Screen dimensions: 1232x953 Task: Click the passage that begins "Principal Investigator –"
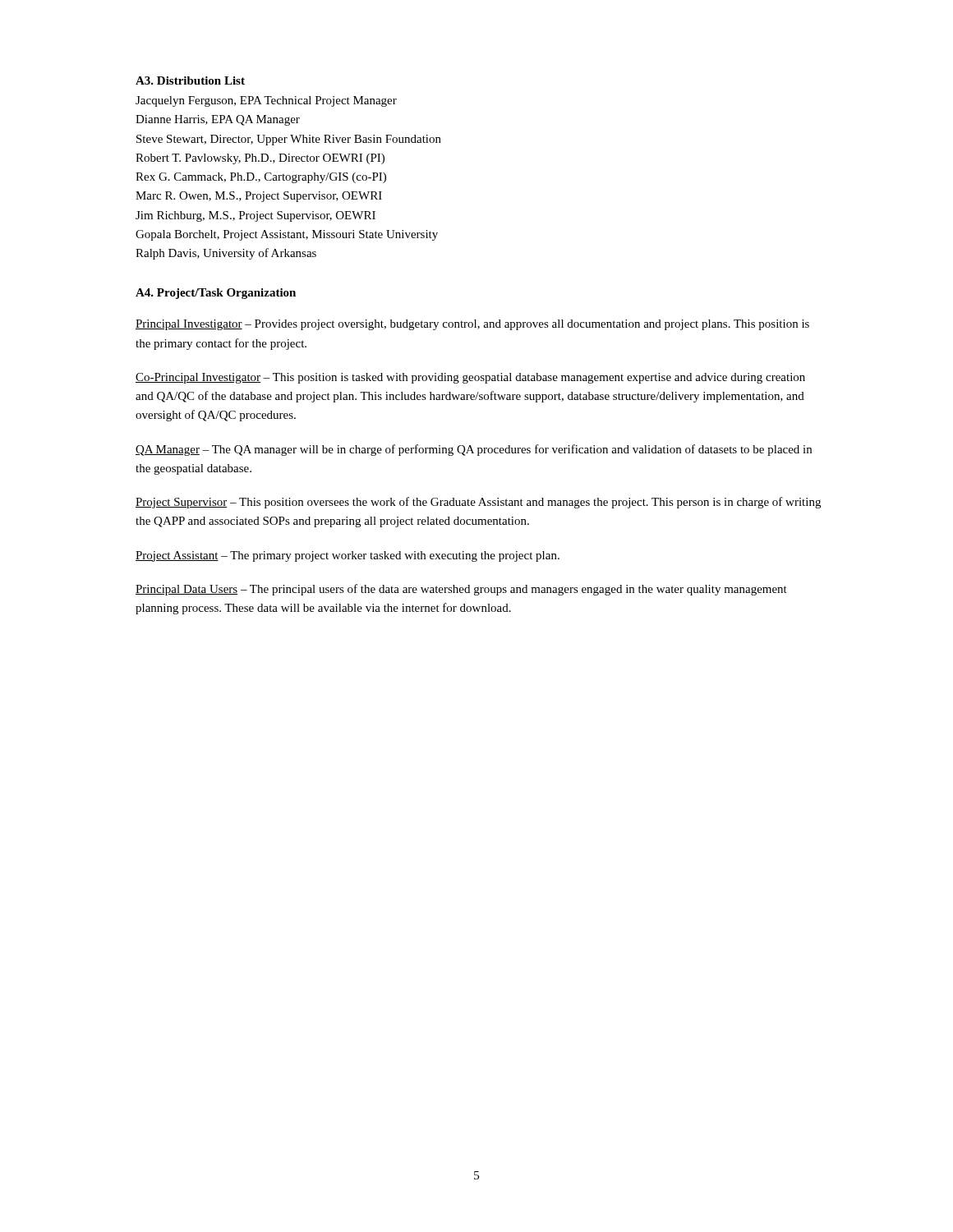[x=481, y=334]
